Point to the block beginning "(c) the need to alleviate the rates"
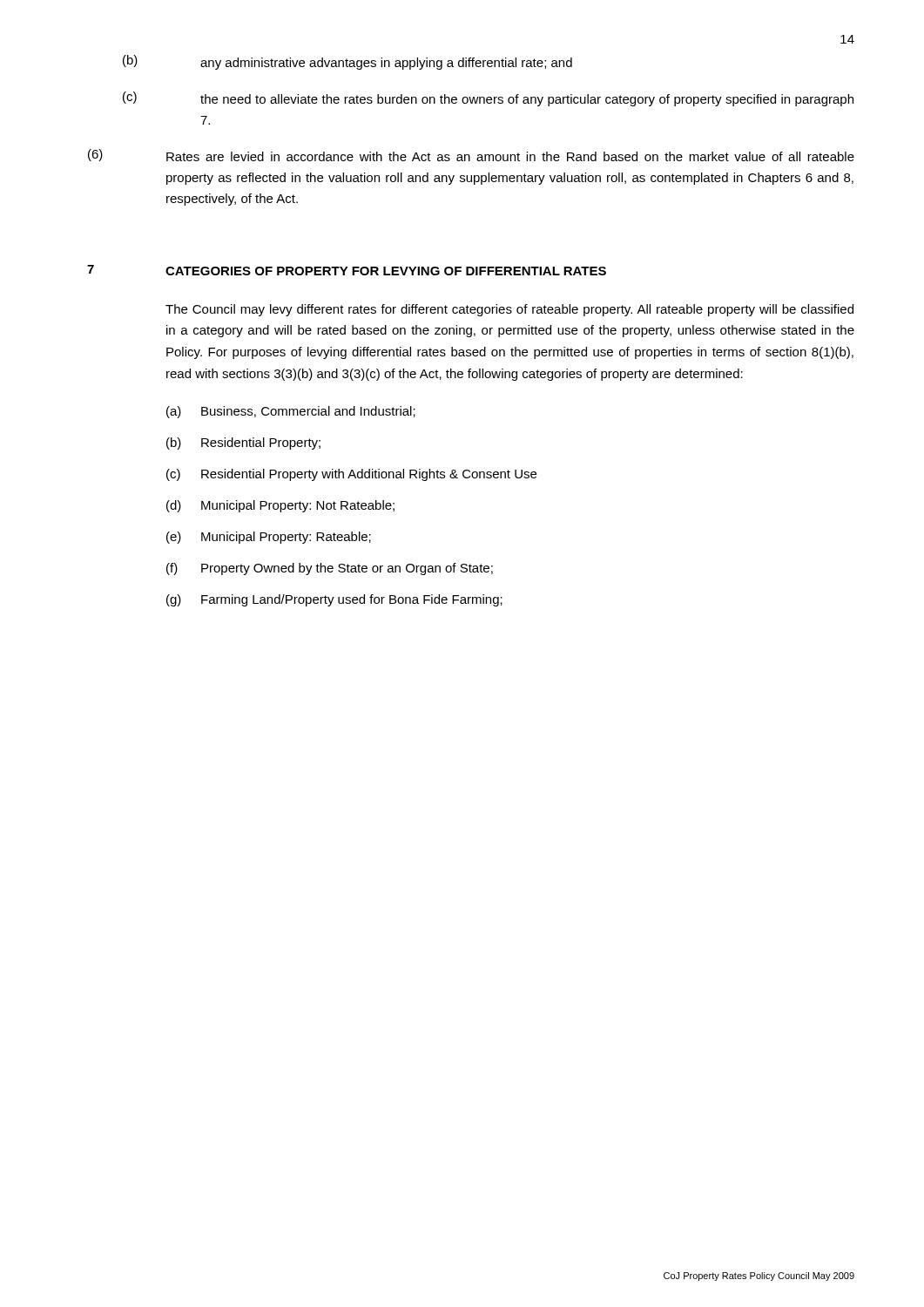924x1307 pixels. [471, 110]
